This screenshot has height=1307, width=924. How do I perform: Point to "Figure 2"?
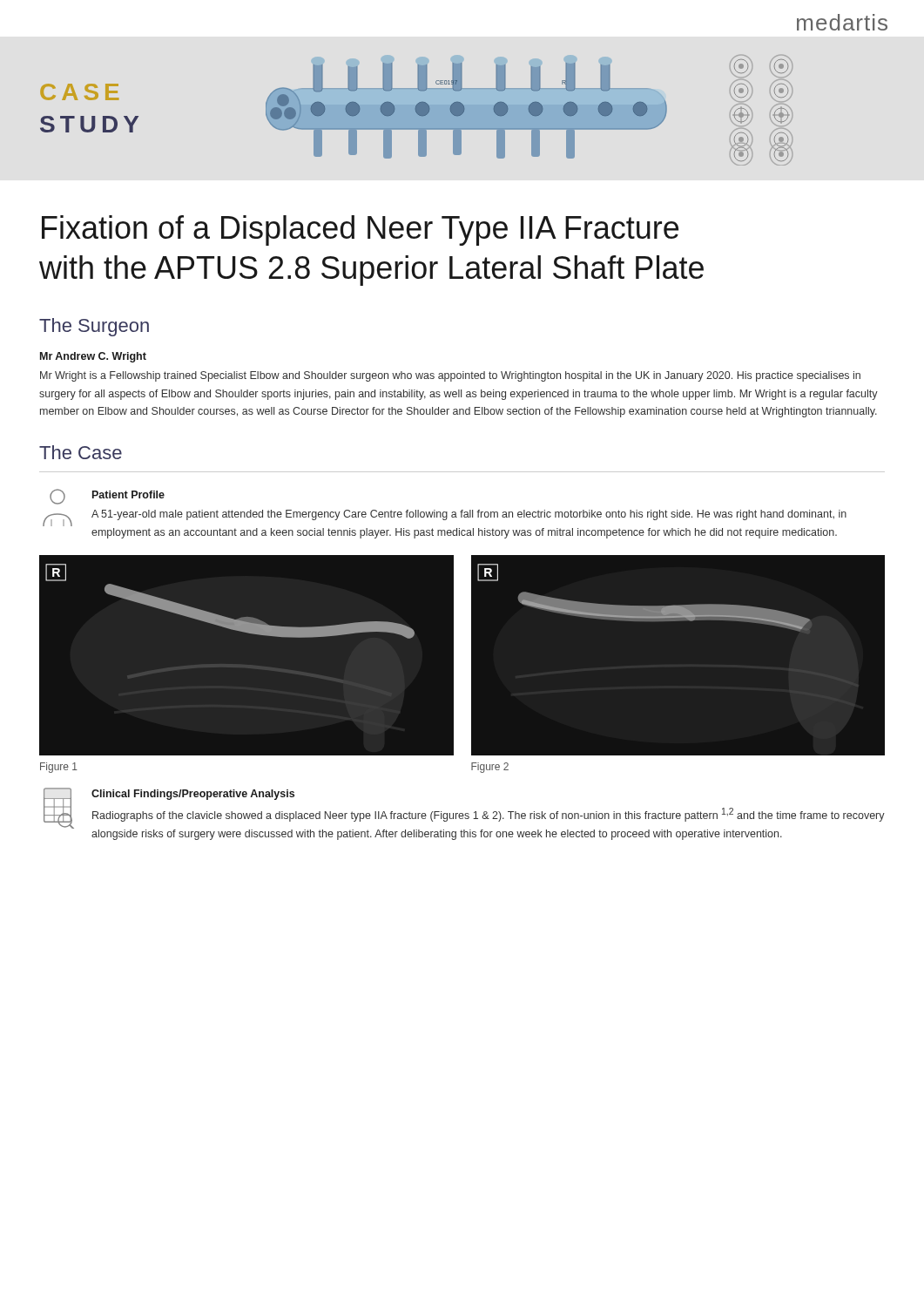click(x=490, y=767)
